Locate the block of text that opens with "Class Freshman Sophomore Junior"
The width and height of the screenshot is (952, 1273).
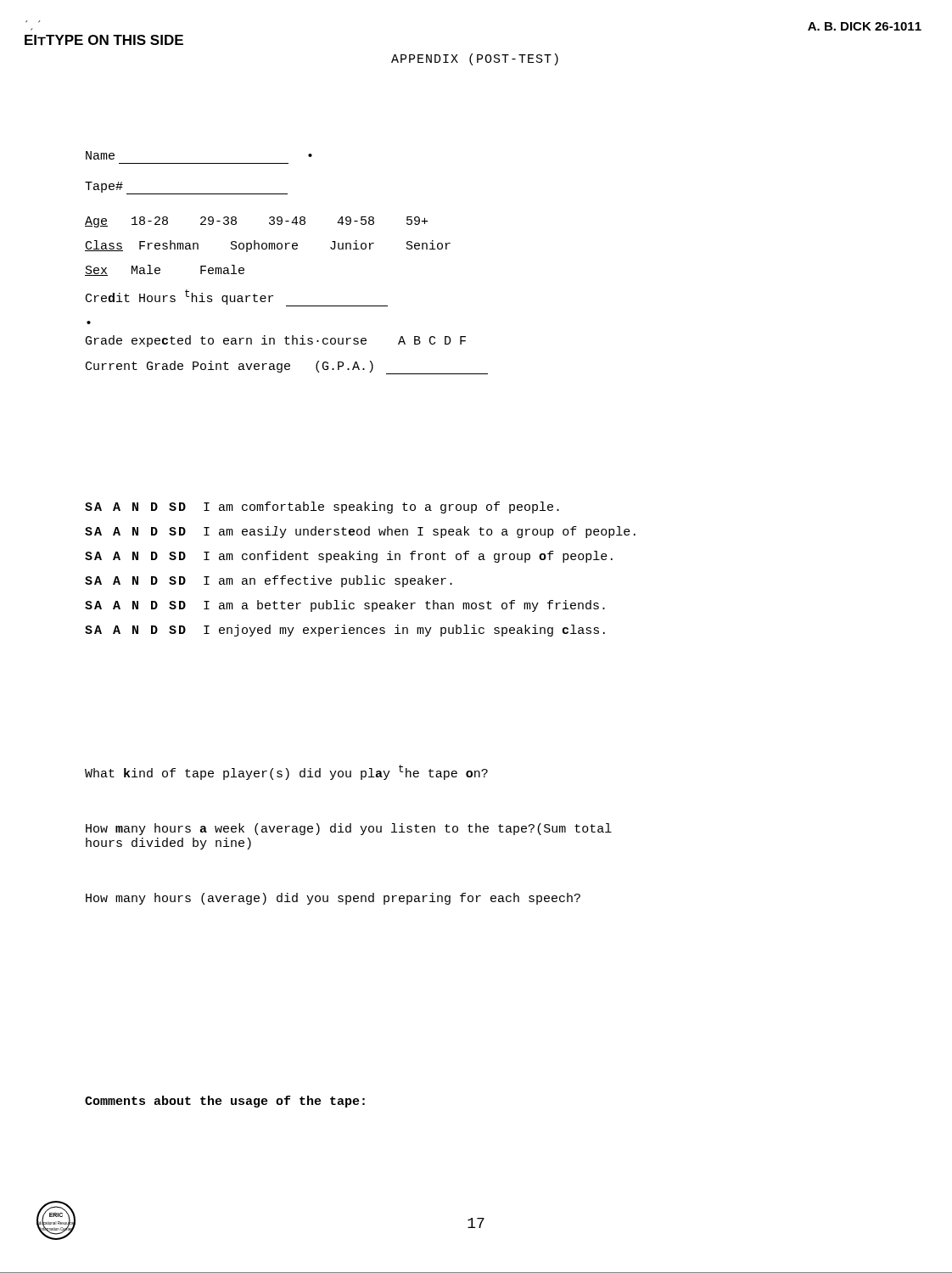coord(268,247)
